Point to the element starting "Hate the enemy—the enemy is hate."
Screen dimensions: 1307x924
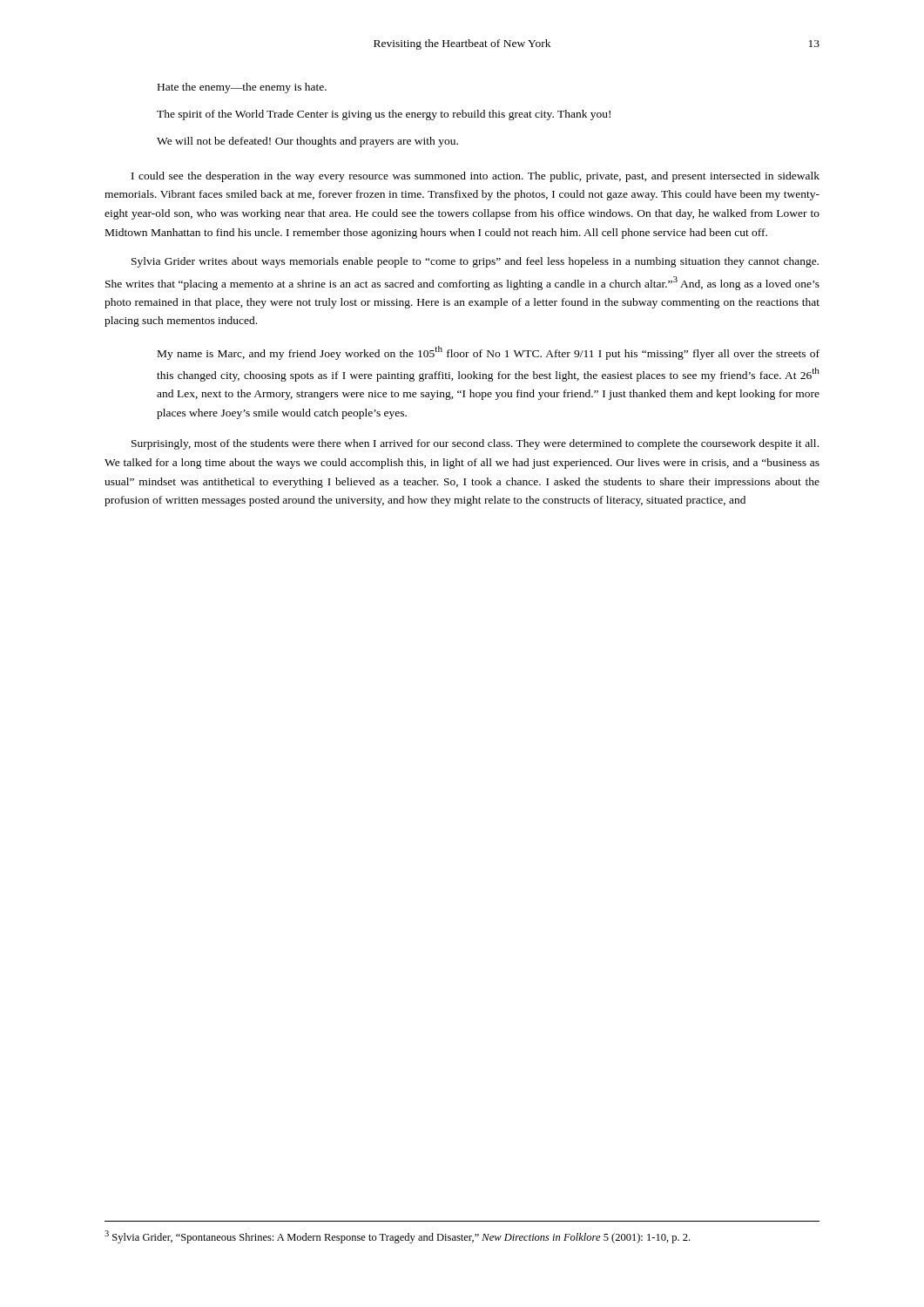[242, 87]
